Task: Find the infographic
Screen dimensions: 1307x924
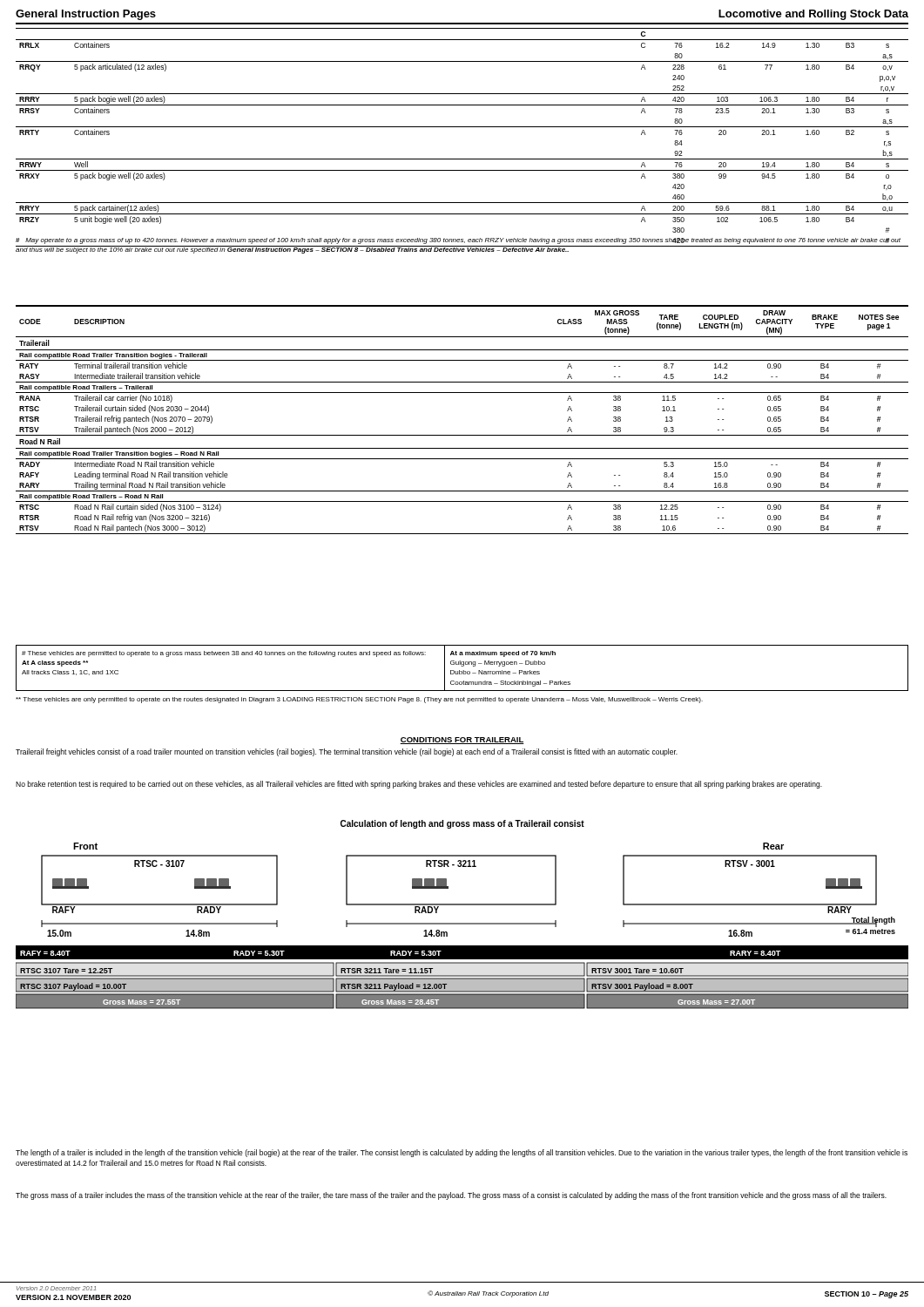Action: (462, 991)
